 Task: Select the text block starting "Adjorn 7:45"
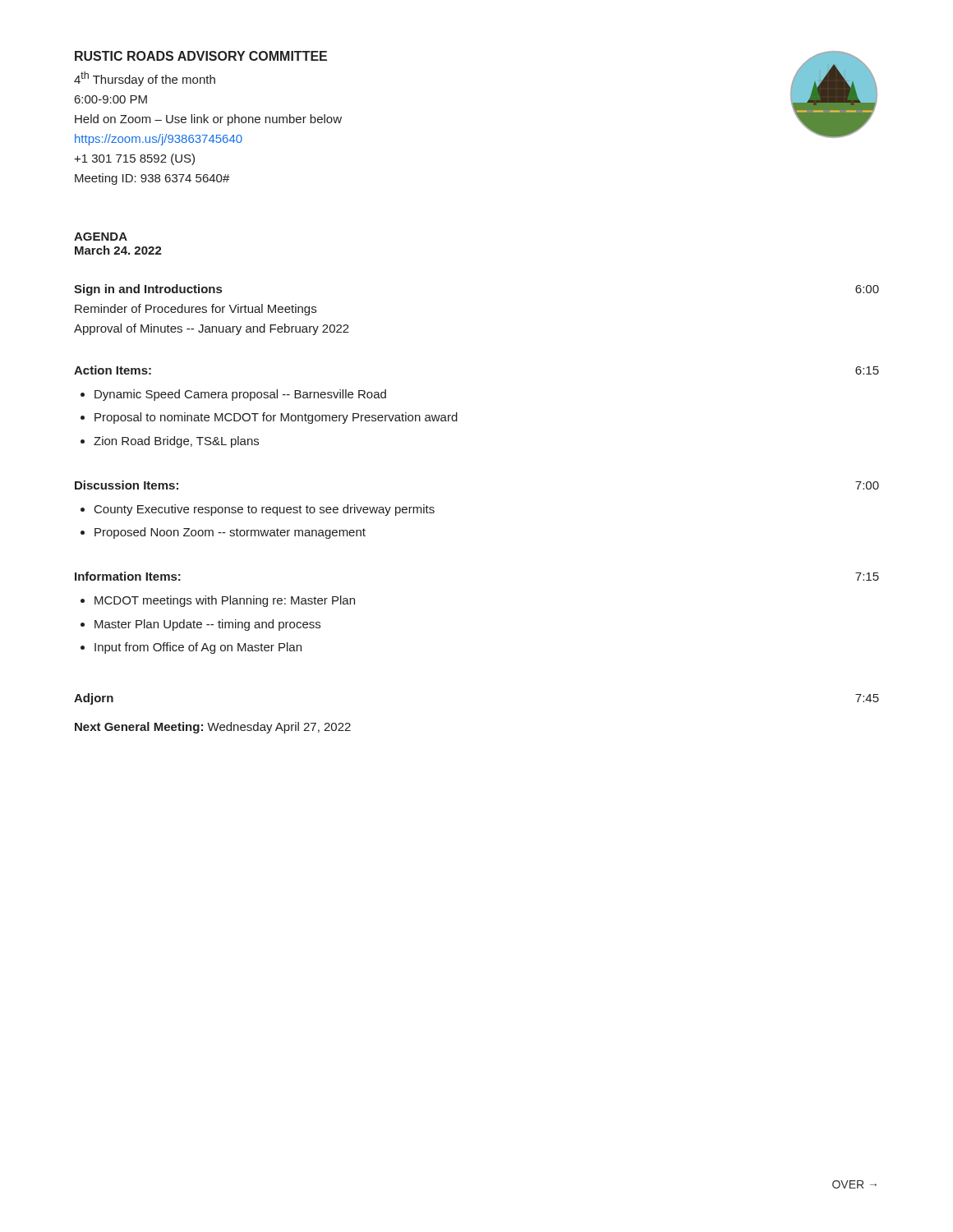tap(99, 699)
